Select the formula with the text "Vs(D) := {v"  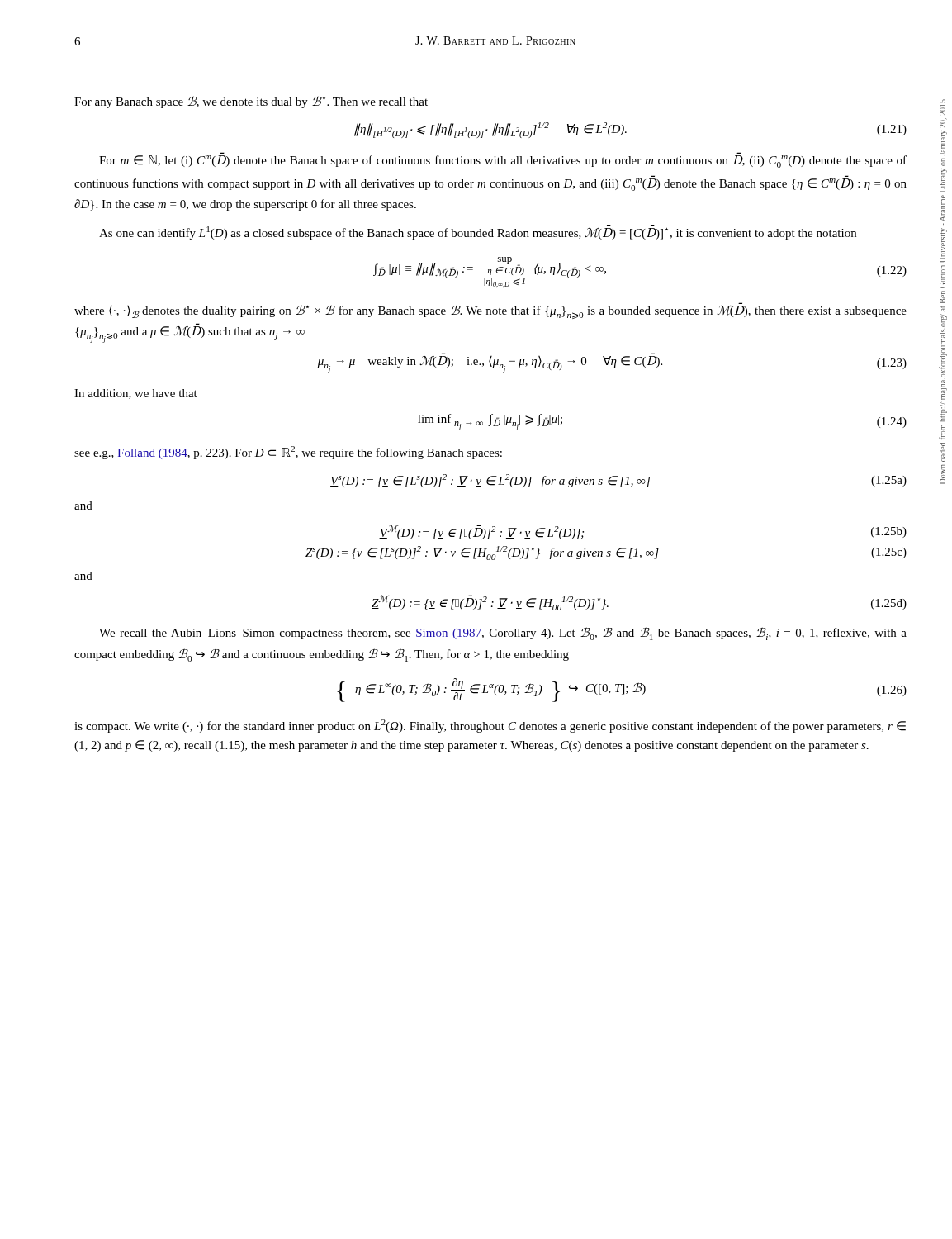pos(618,479)
